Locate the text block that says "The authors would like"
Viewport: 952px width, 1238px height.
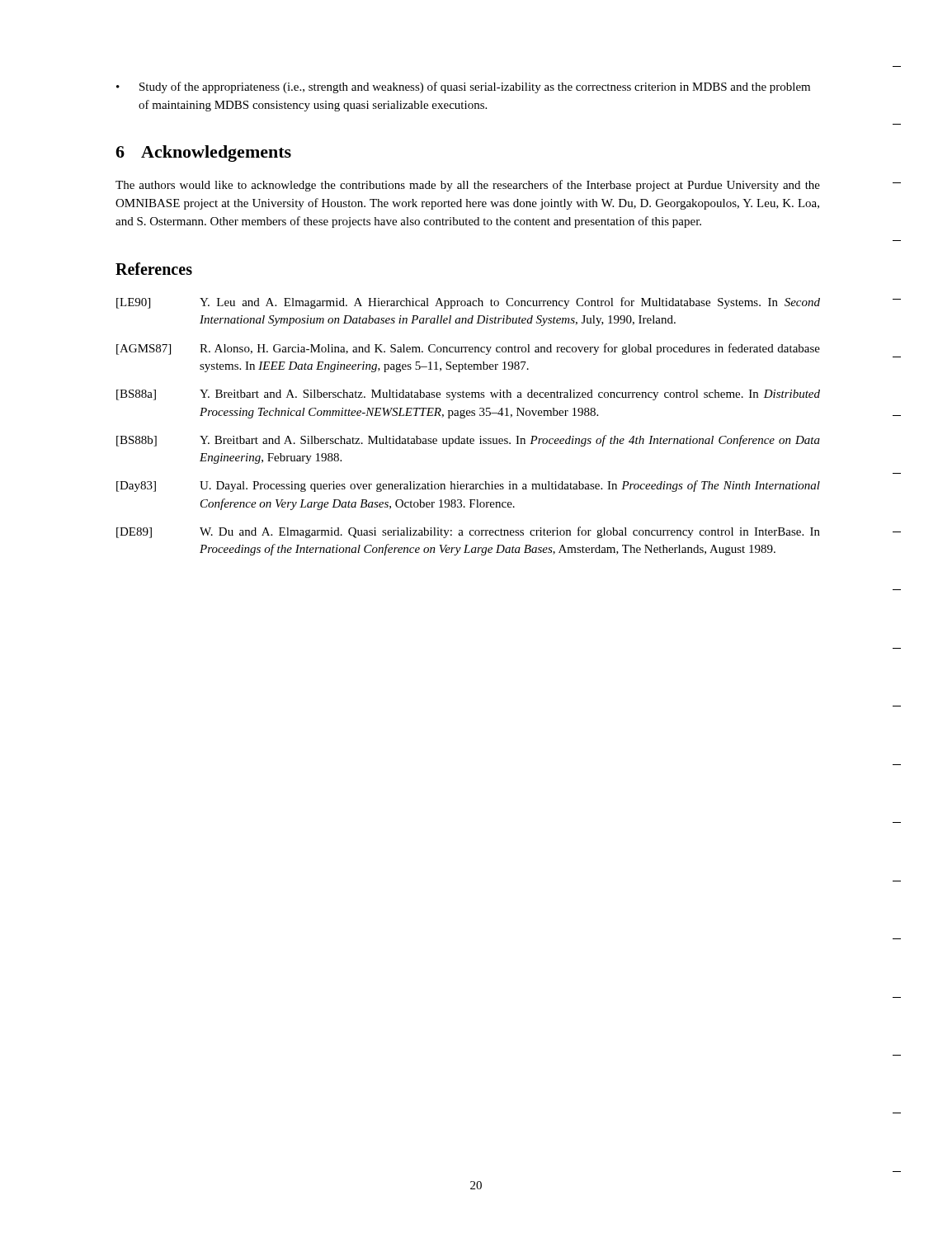tap(468, 203)
